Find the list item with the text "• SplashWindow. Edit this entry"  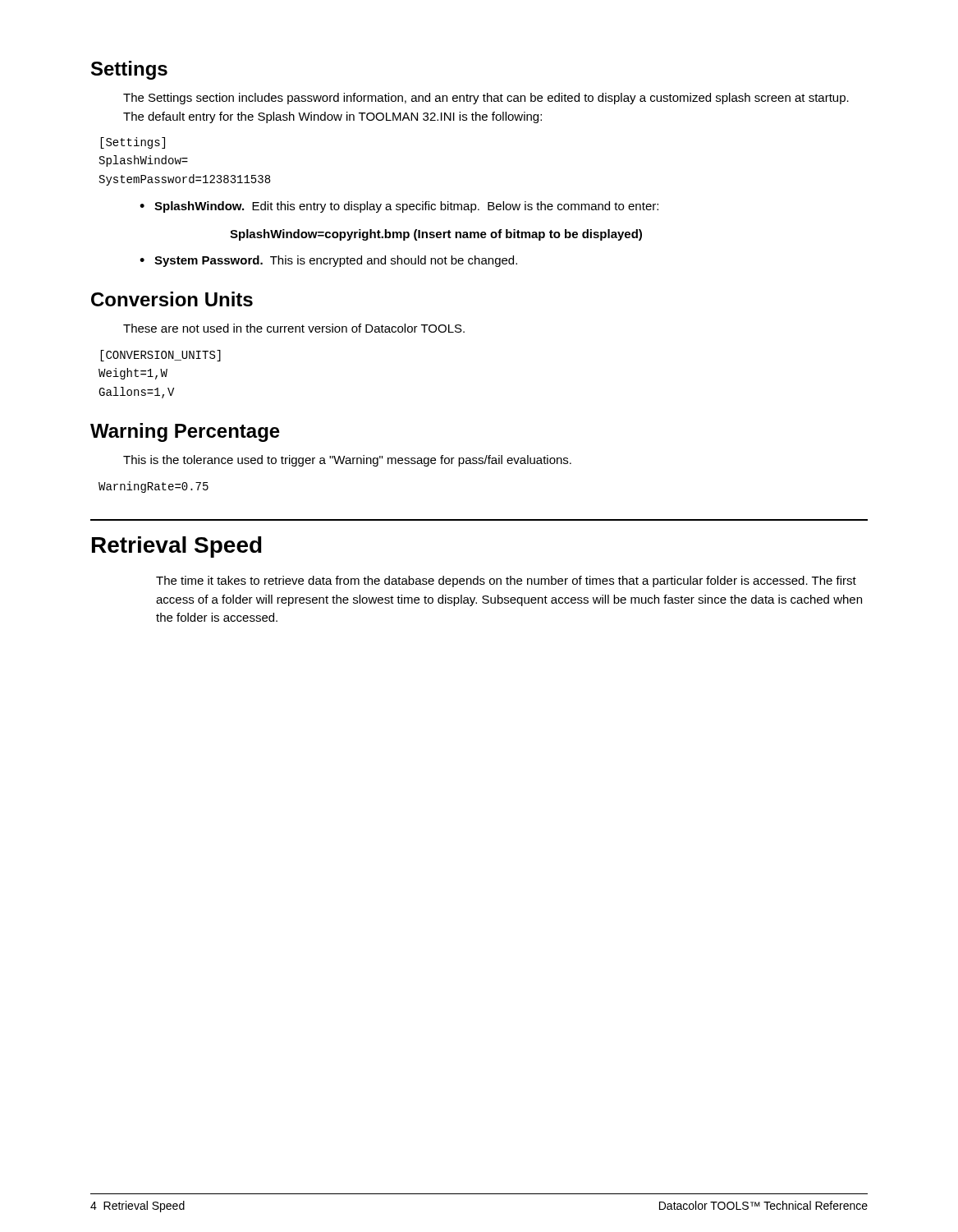pos(504,207)
